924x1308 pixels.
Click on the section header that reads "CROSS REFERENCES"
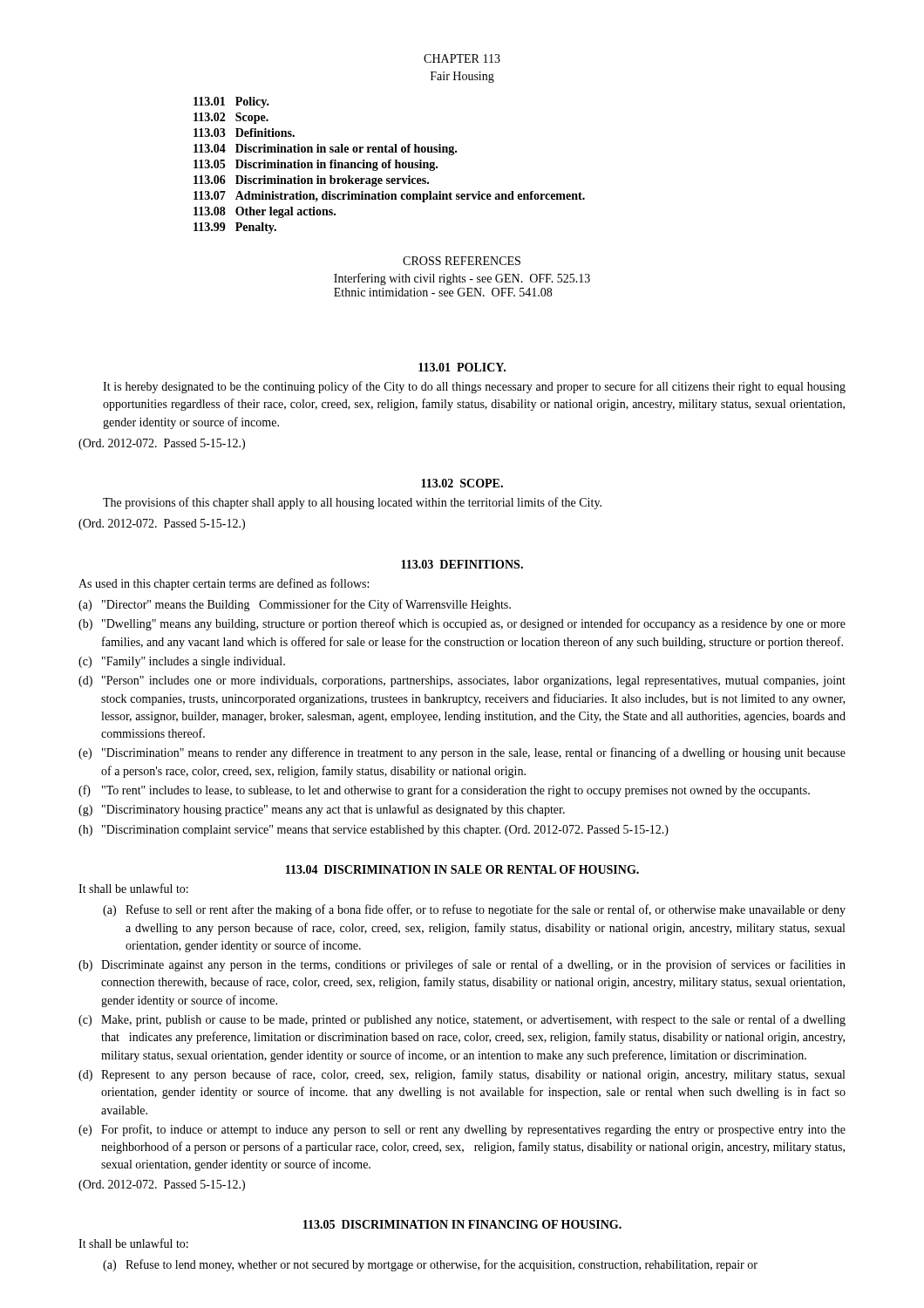point(462,261)
